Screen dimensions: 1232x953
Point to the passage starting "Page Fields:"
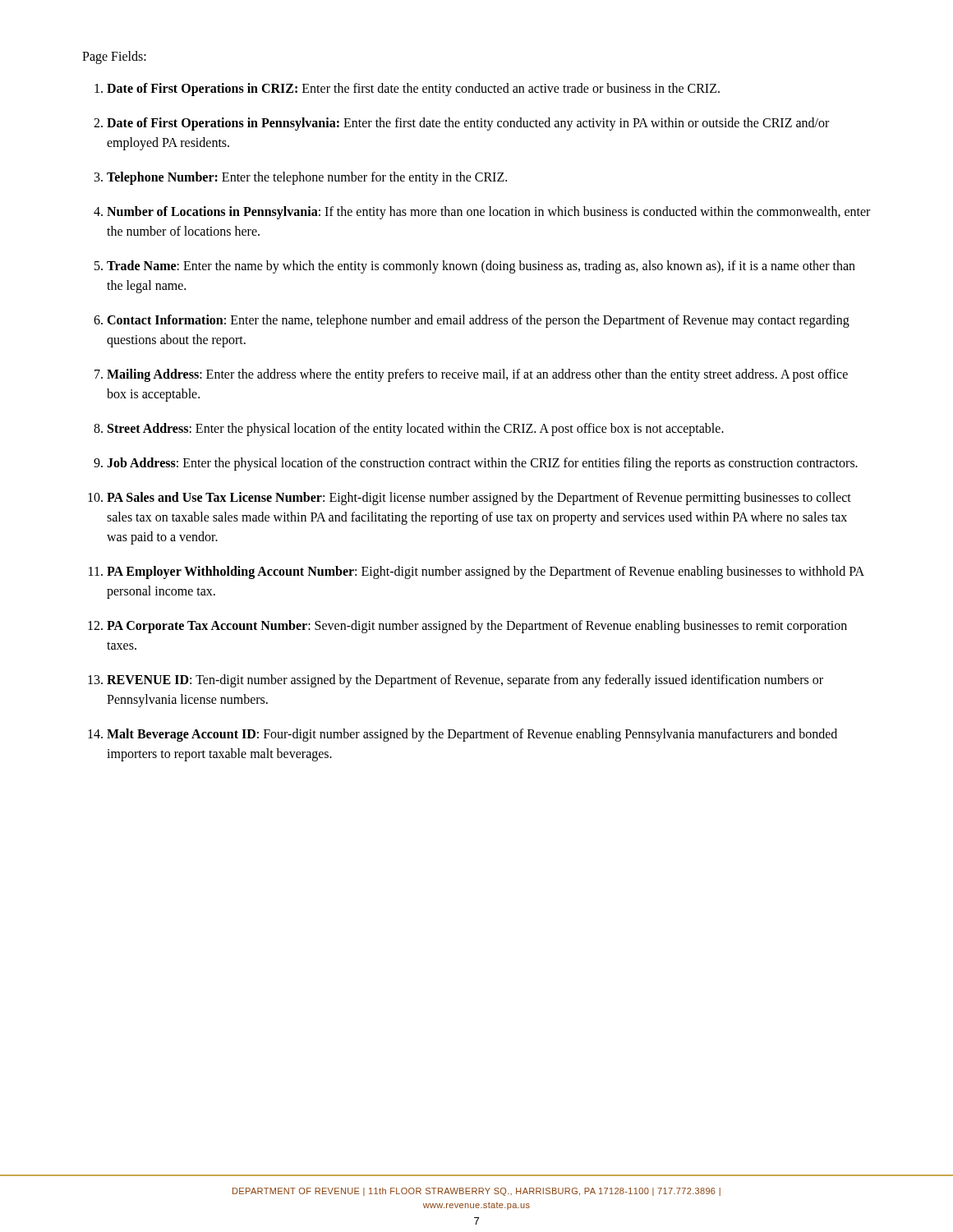pyautogui.click(x=114, y=56)
